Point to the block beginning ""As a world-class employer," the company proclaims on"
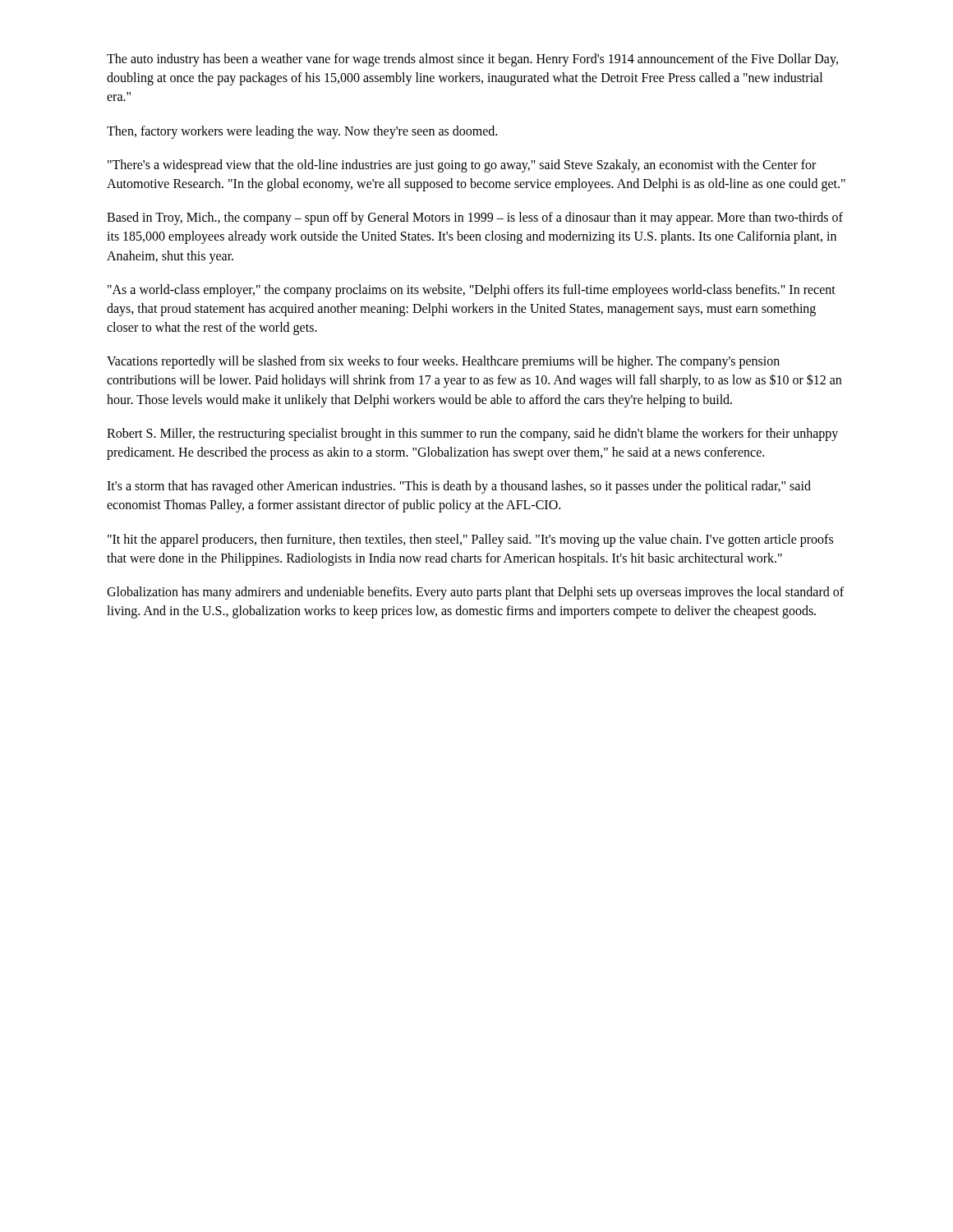The height and width of the screenshot is (1232, 953). tap(471, 308)
